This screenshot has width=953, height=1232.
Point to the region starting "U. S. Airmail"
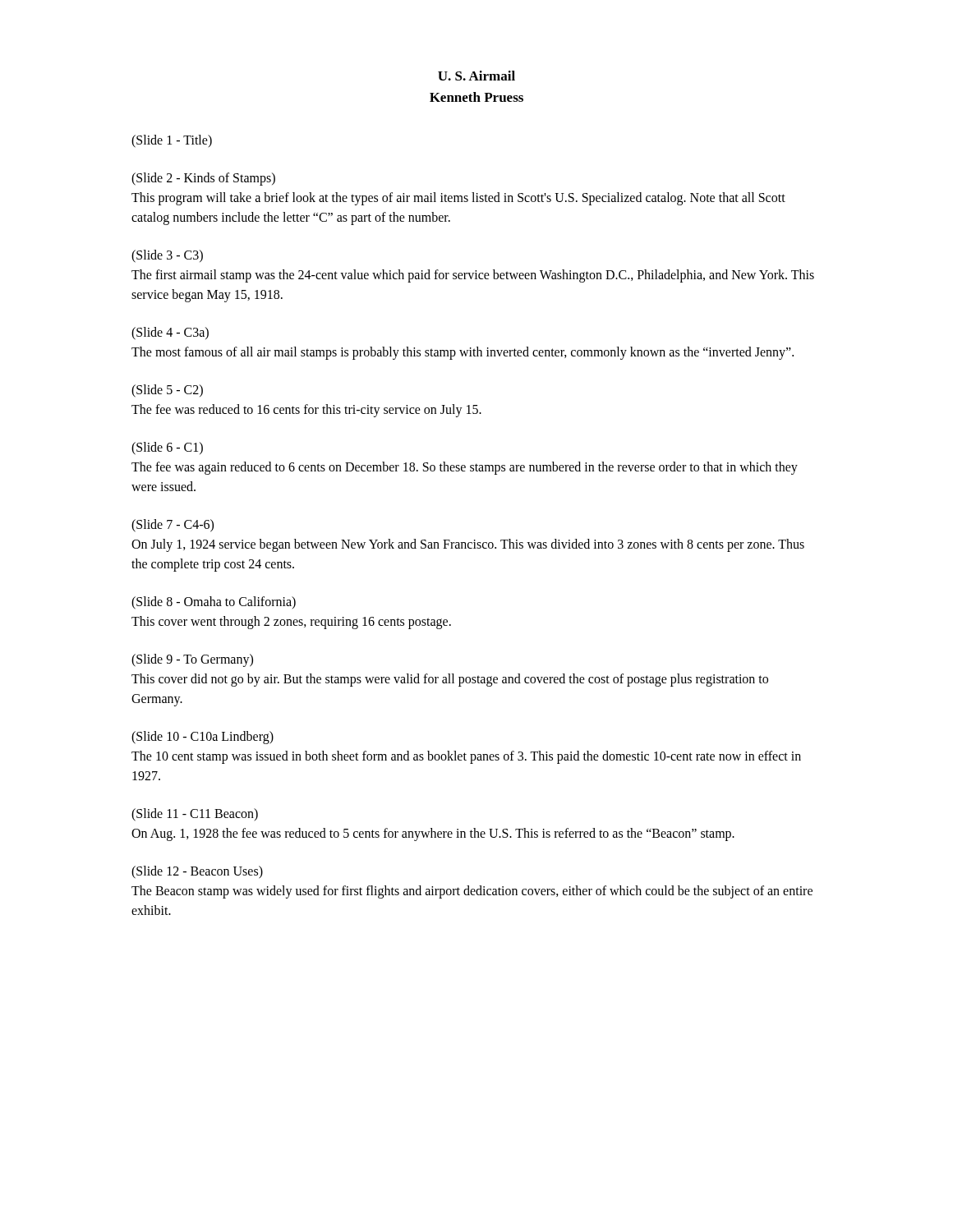point(476,87)
